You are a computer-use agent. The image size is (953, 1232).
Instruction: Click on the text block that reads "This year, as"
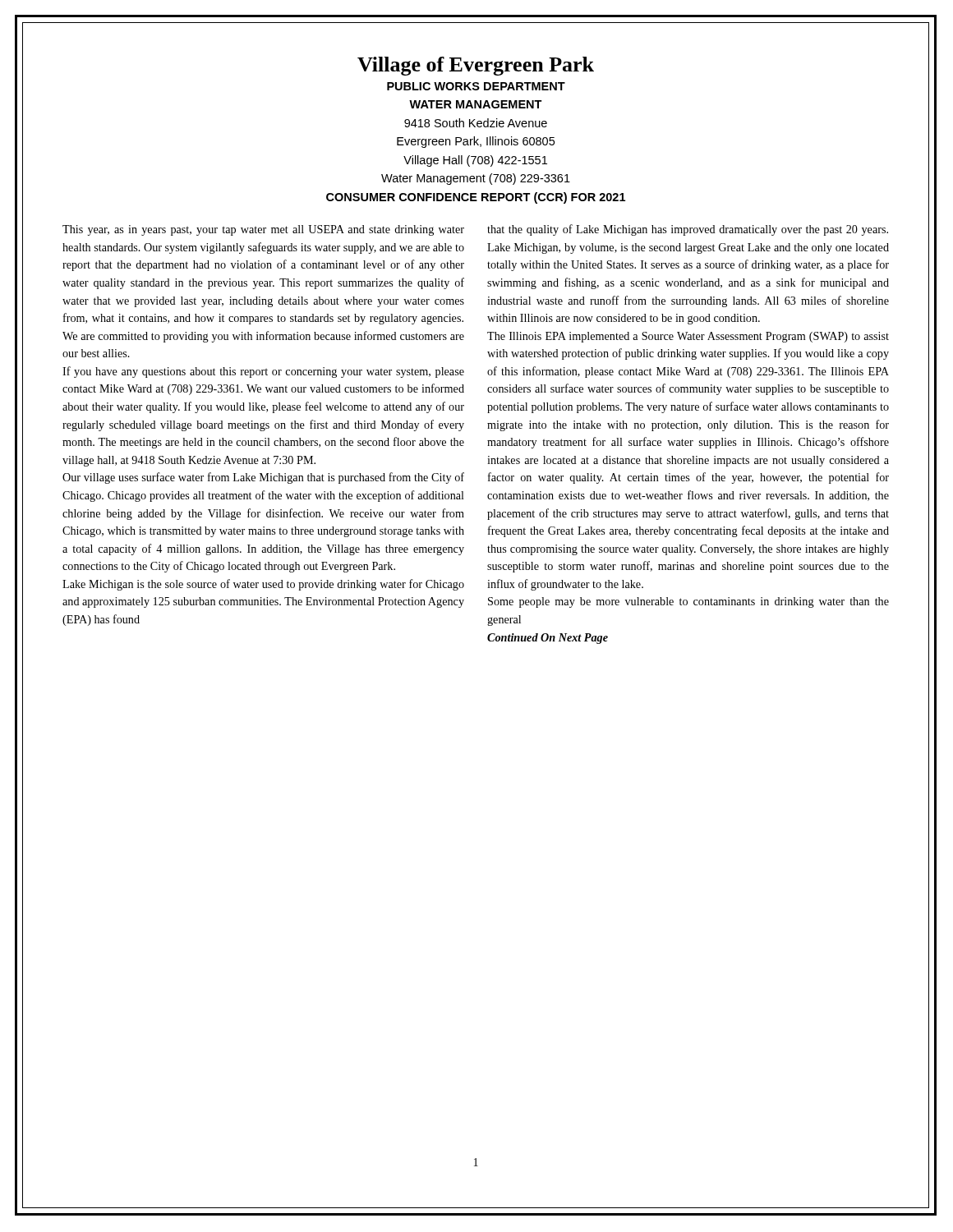[263, 292]
